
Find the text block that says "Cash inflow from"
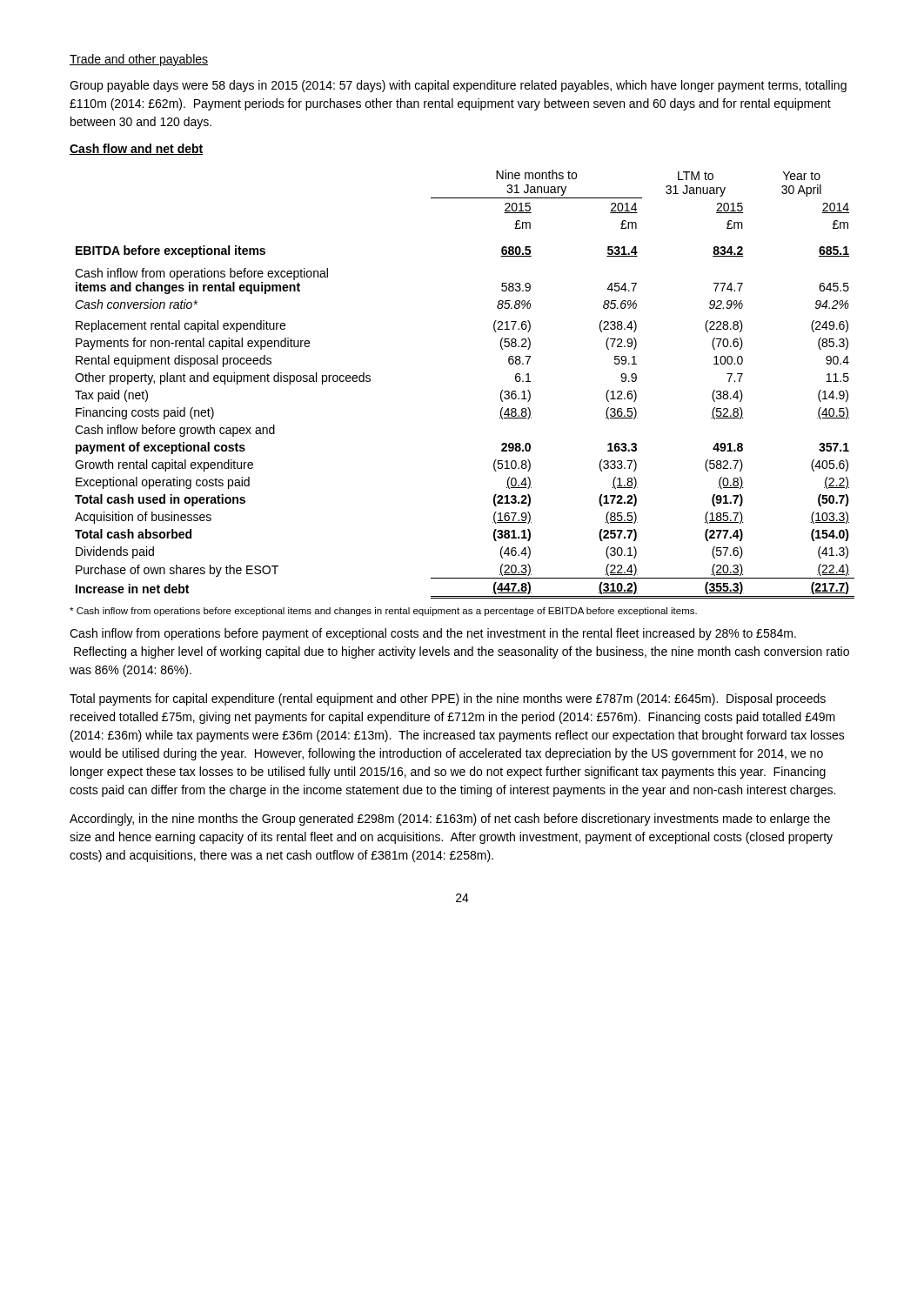[460, 652]
